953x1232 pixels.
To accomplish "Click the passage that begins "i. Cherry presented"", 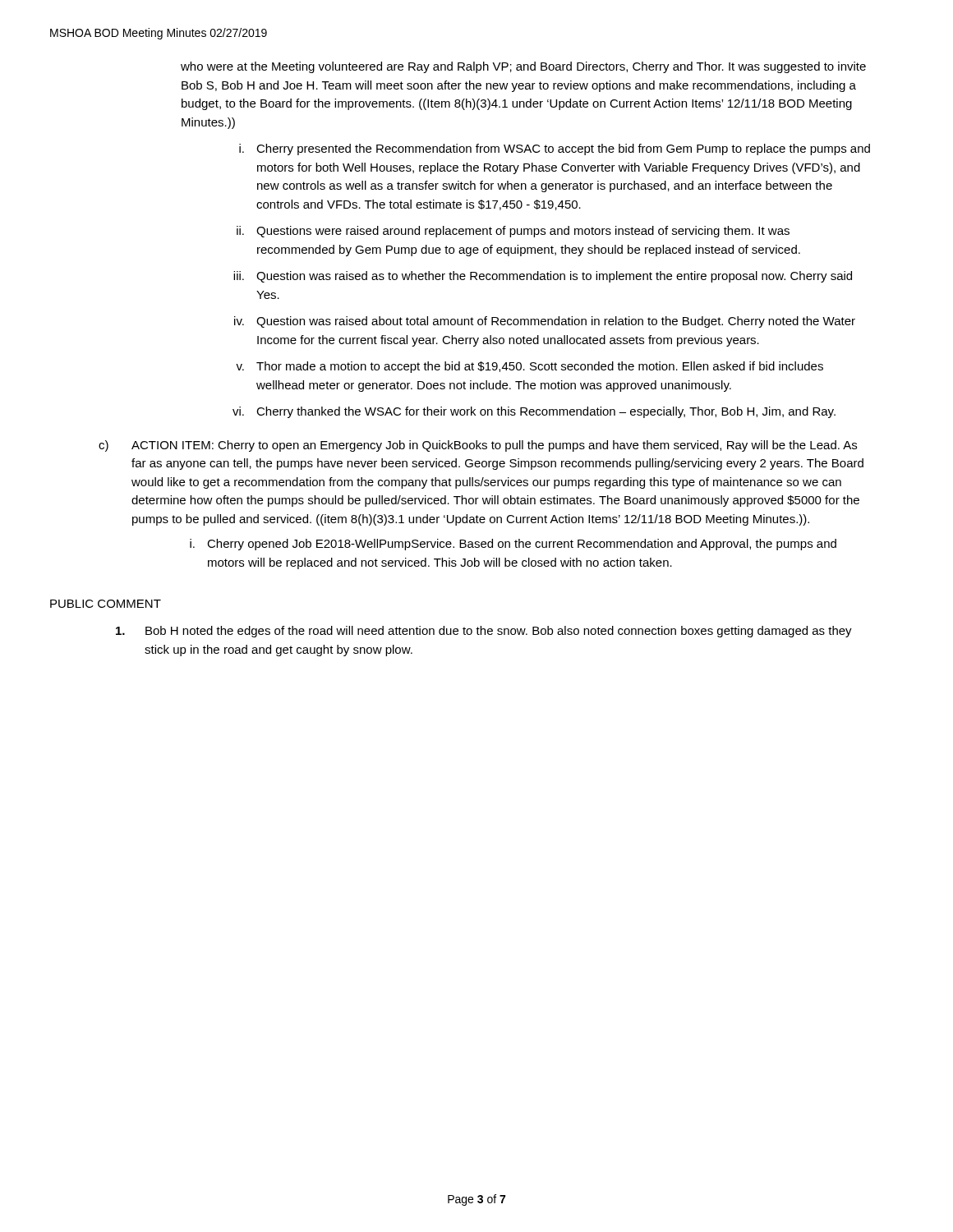I will tap(542, 177).
